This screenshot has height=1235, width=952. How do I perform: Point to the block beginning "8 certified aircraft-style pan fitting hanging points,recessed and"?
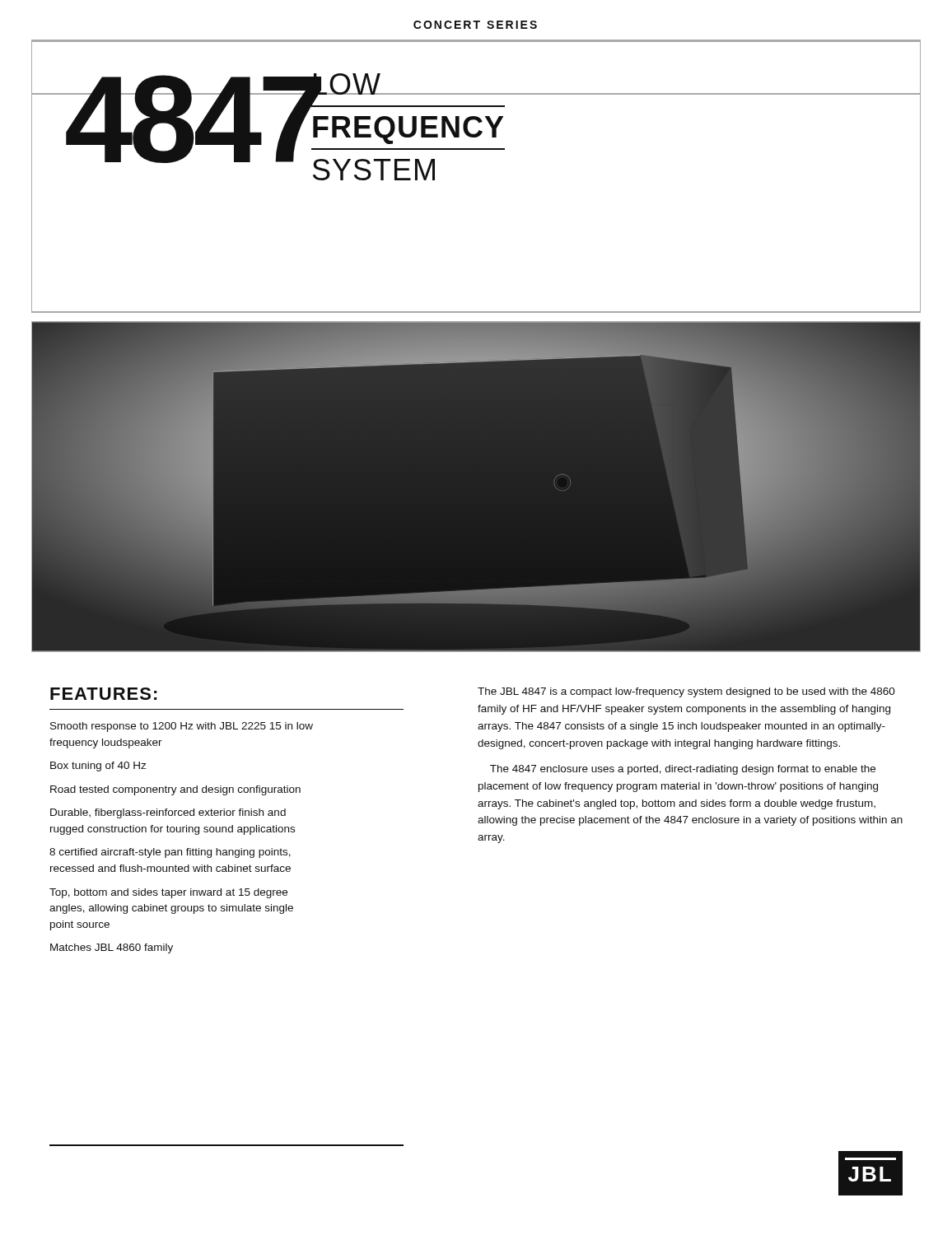170,860
